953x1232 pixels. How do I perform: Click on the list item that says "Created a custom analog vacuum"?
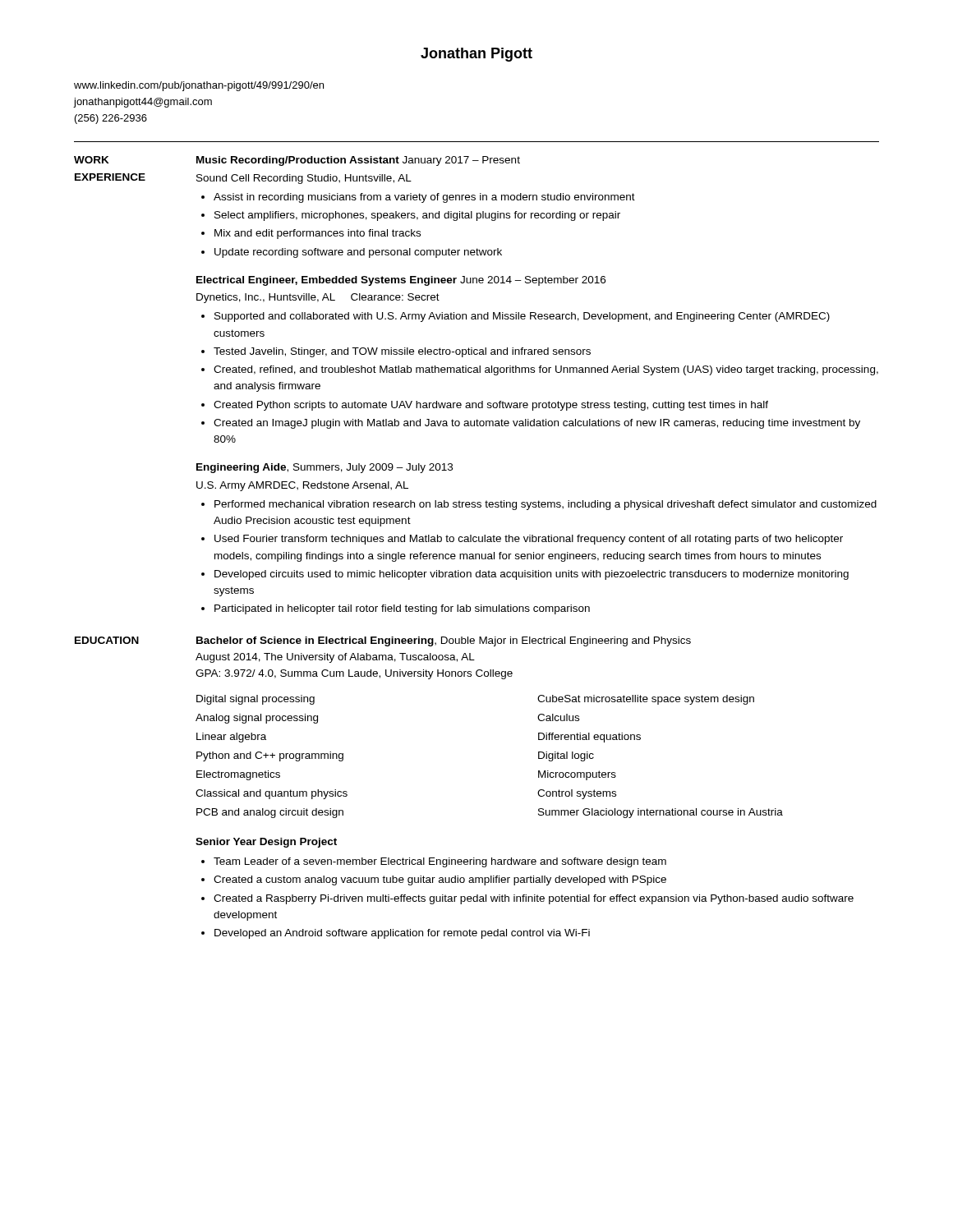point(440,880)
